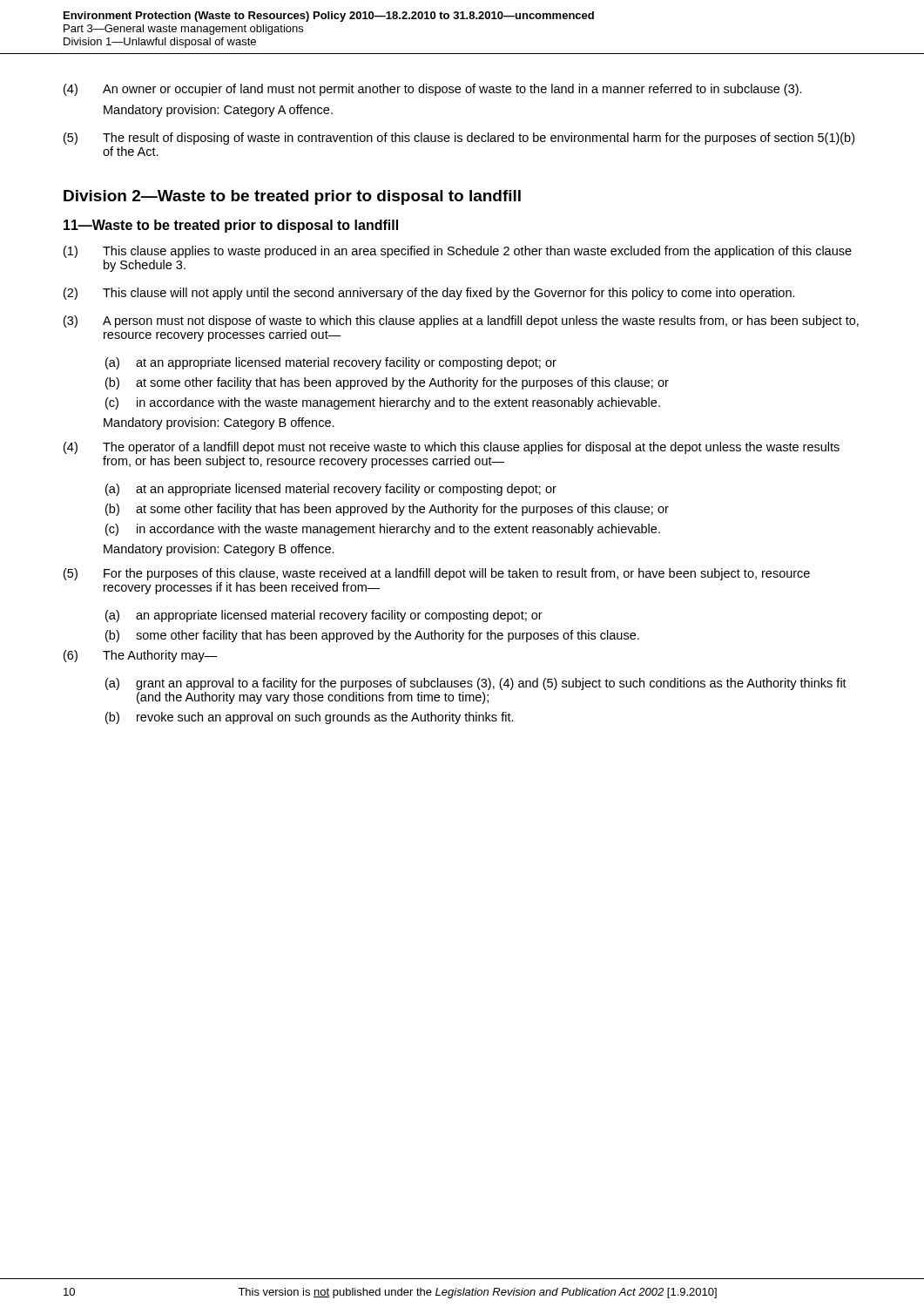Find the section header on this page that starts "Division 2—Waste to be treated prior to"
Screen dimensions: 1307x924
pyautogui.click(x=292, y=196)
